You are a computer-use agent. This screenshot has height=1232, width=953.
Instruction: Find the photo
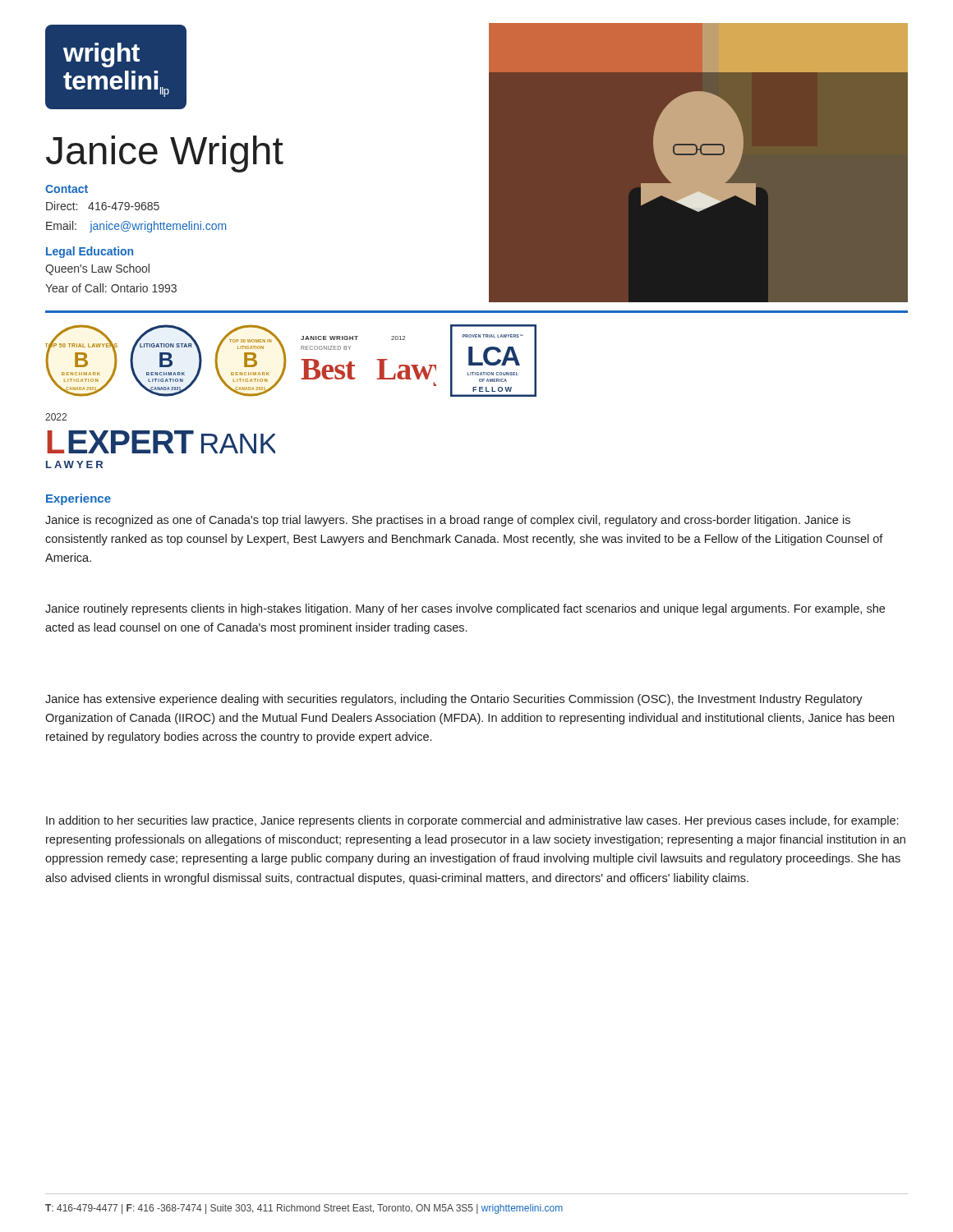698,163
